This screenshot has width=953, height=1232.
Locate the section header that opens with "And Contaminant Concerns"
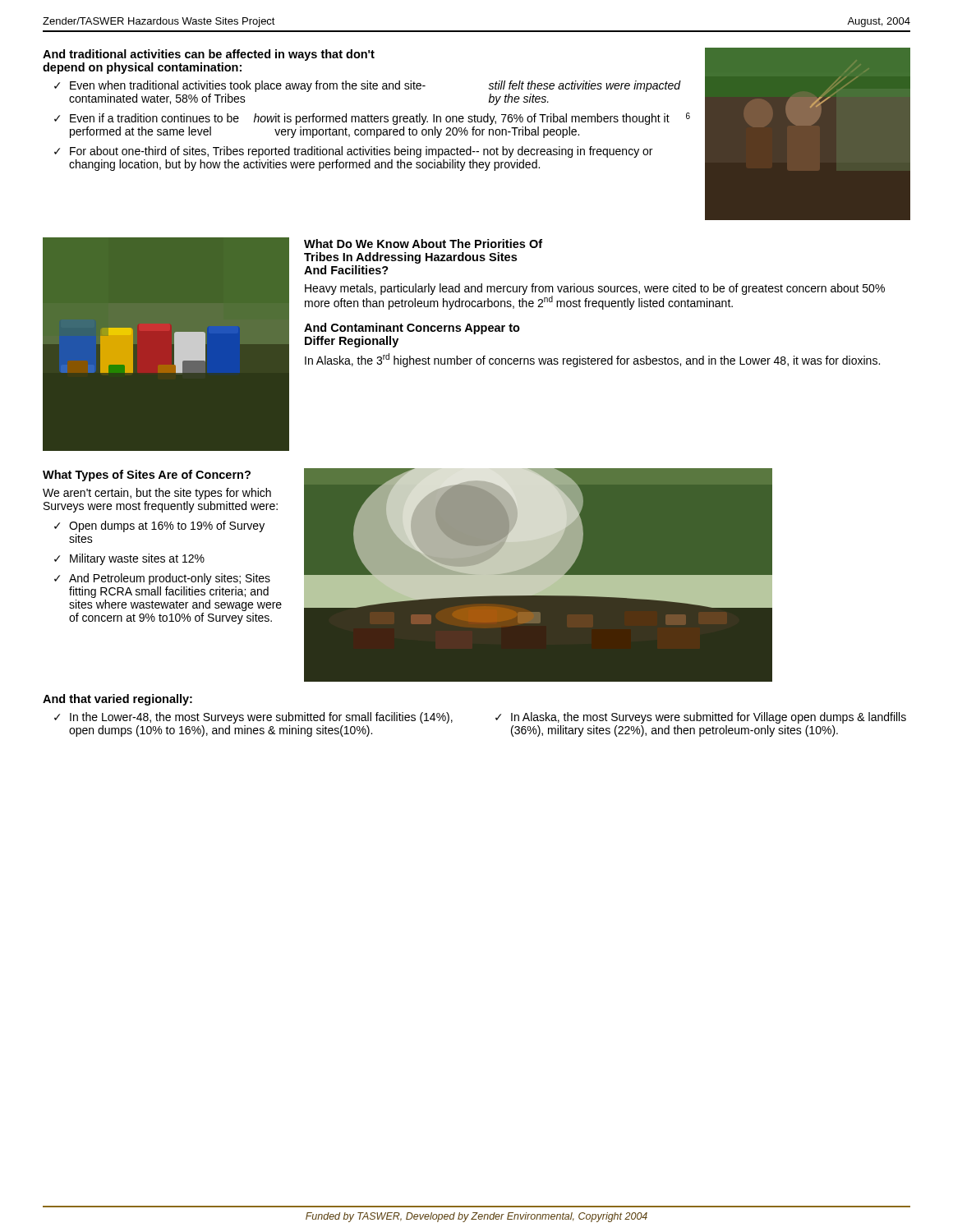pos(412,334)
